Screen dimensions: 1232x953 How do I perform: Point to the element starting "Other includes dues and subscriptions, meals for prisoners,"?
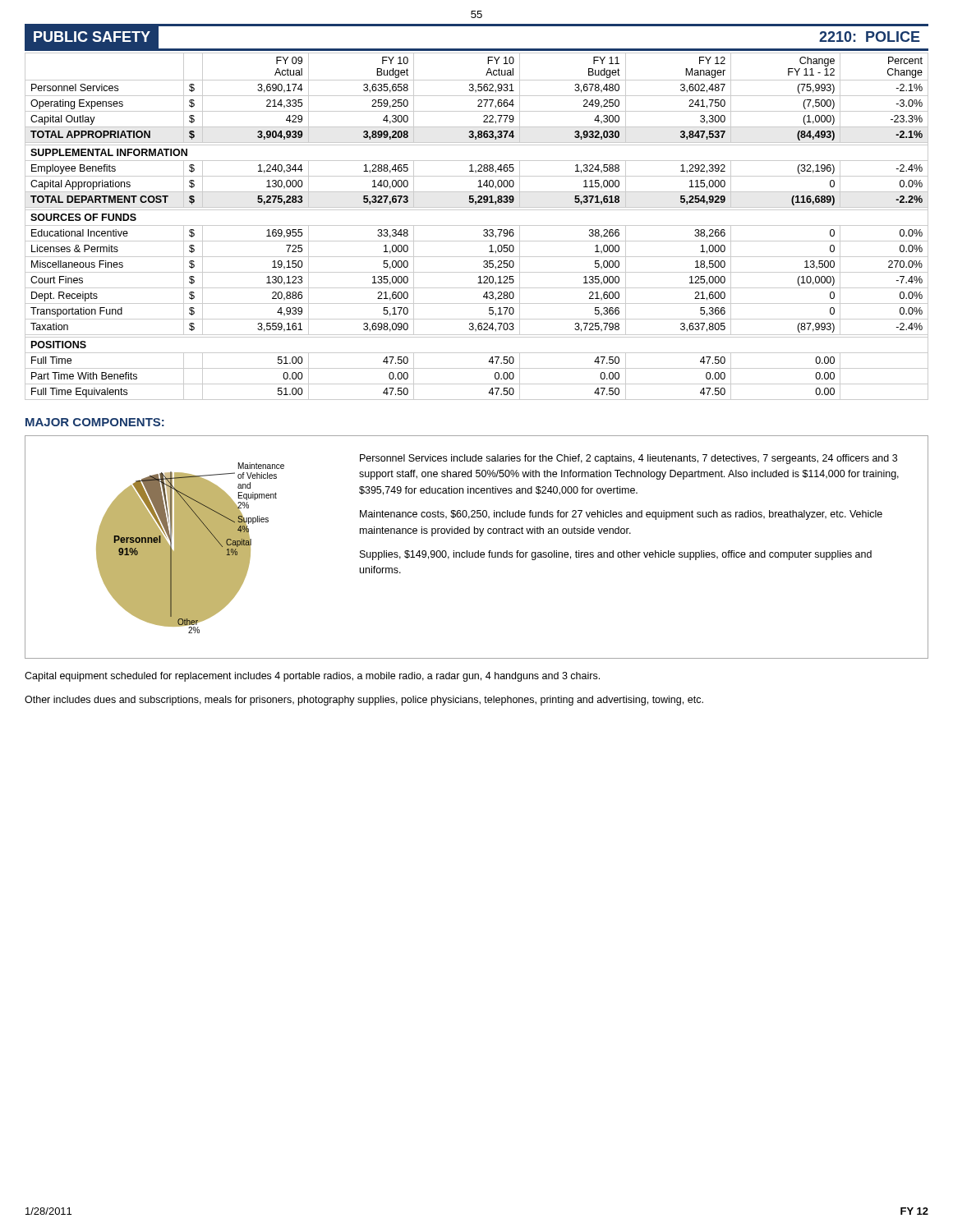point(364,700)
